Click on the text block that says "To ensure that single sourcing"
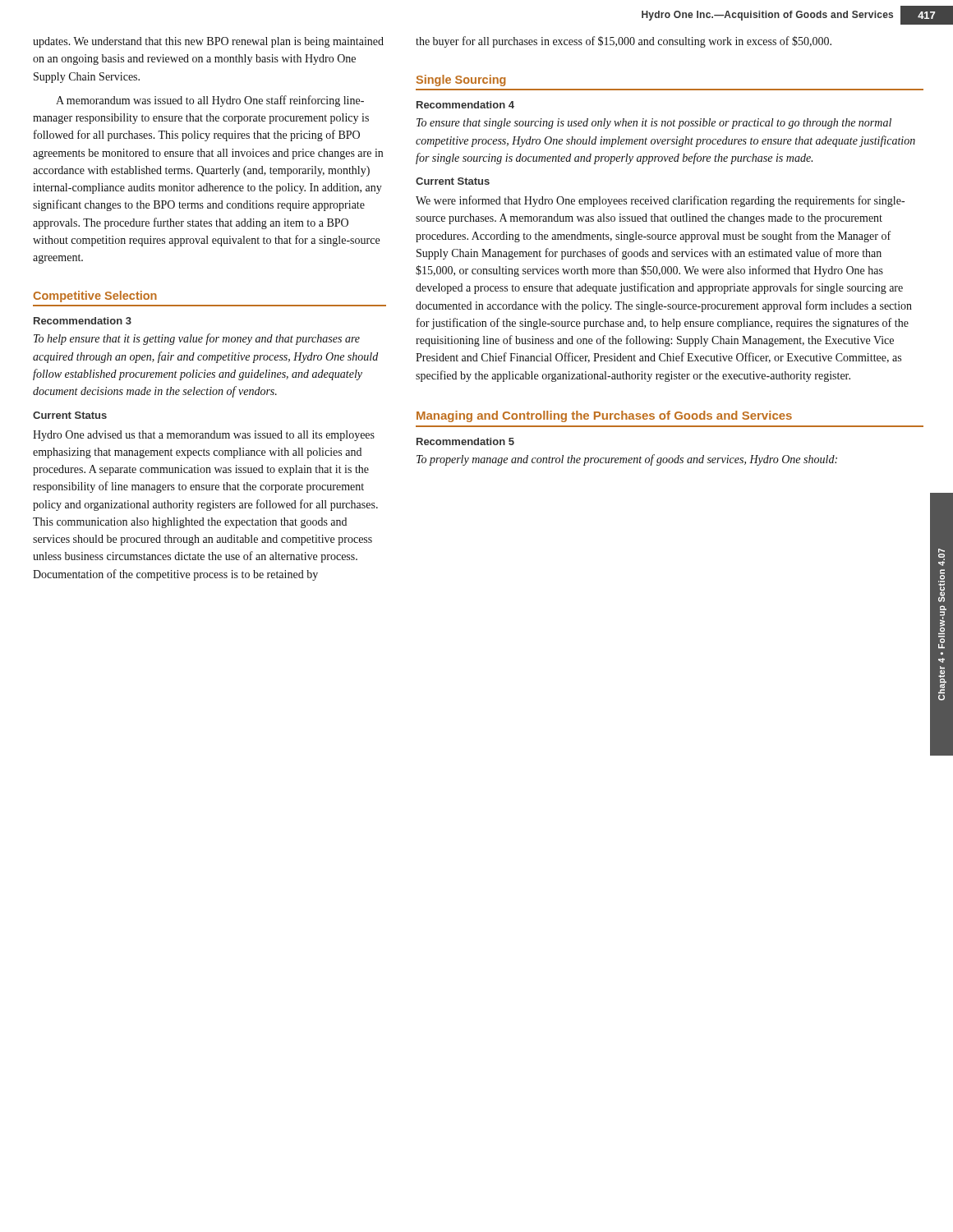The height and width of the screenshot is (1232, 953). coord(670,141)
